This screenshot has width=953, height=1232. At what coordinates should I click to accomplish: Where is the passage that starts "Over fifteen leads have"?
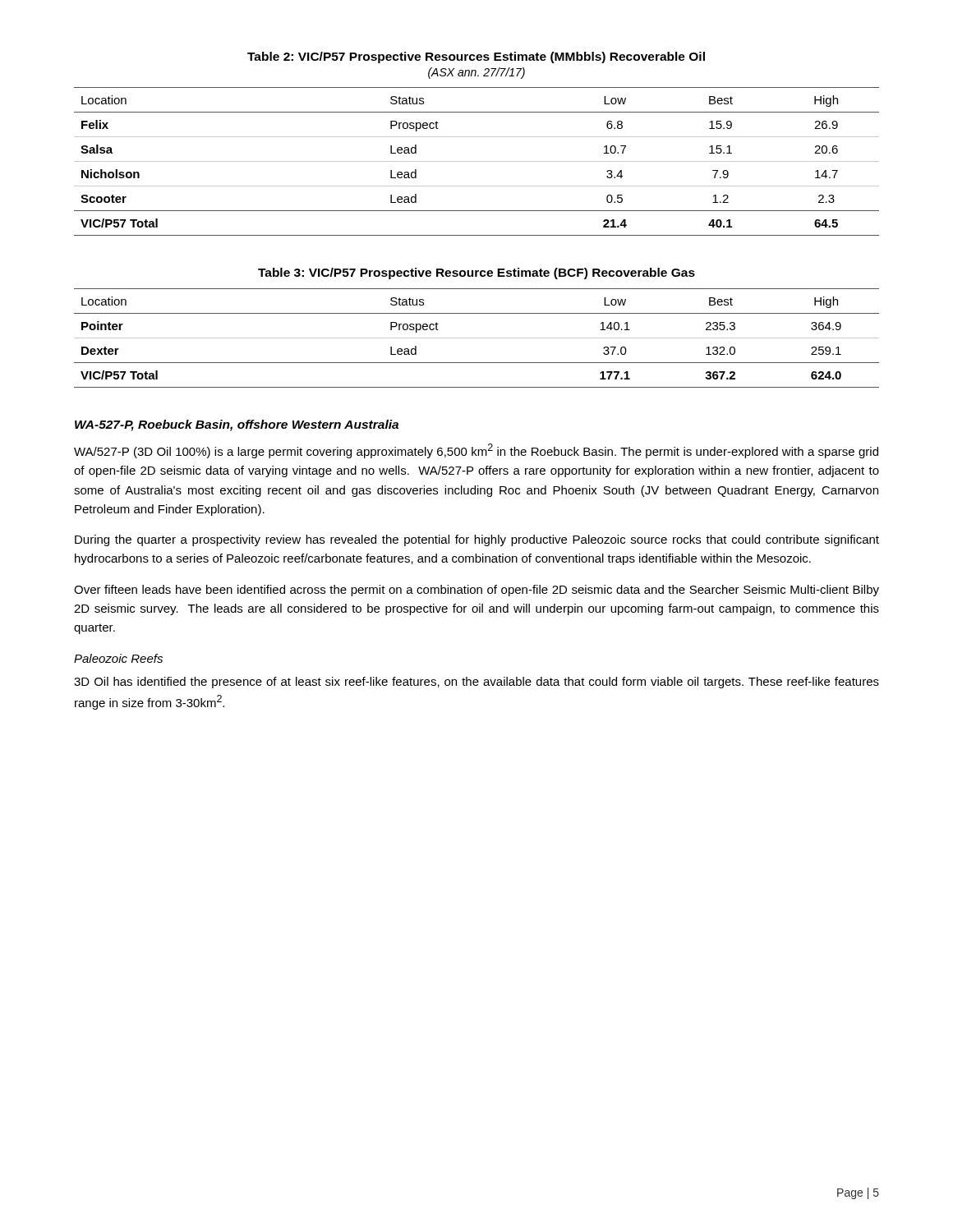pyautogui.click(x=476, y=608)
